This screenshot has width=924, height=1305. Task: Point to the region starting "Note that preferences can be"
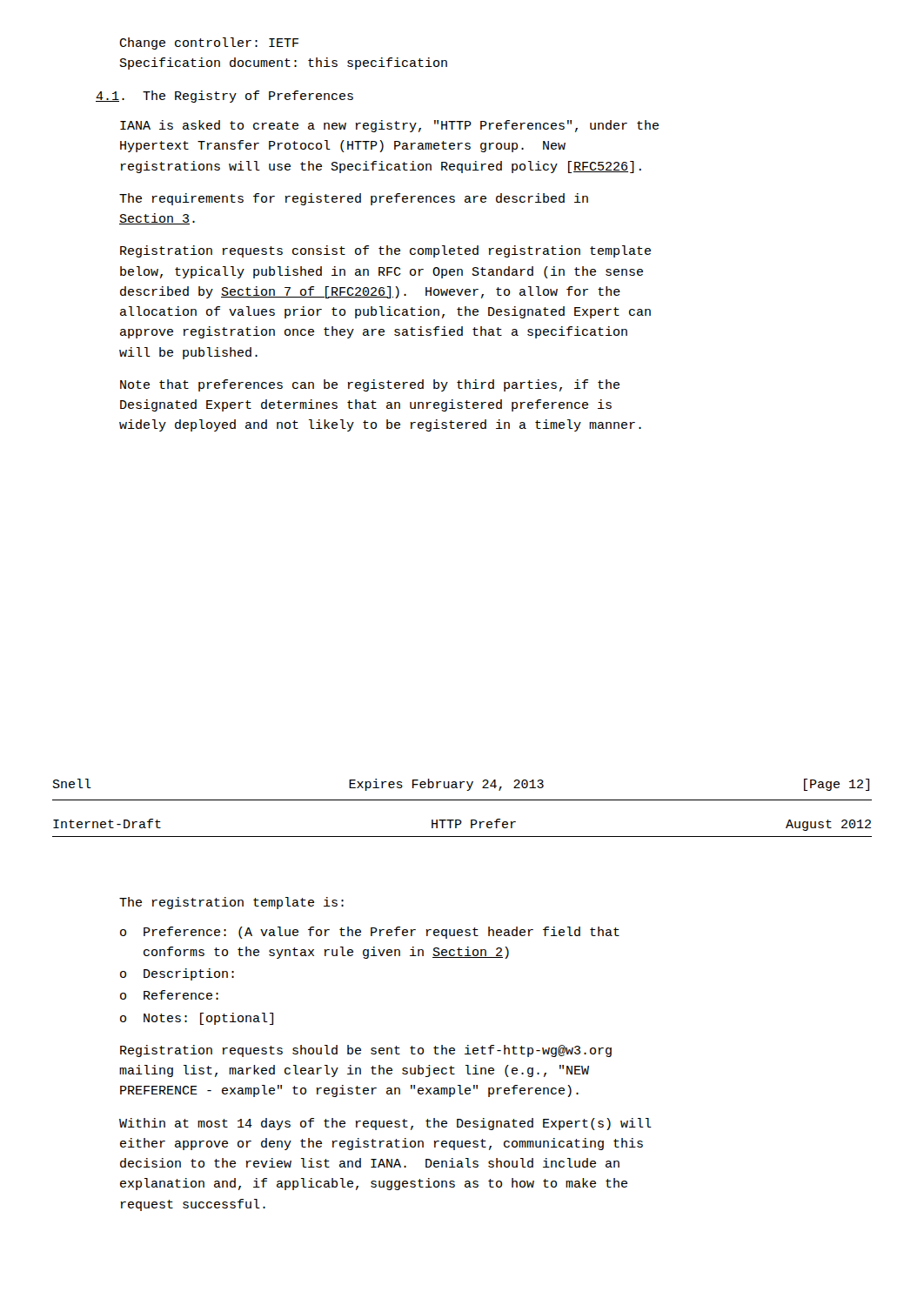tap(370, 406)
